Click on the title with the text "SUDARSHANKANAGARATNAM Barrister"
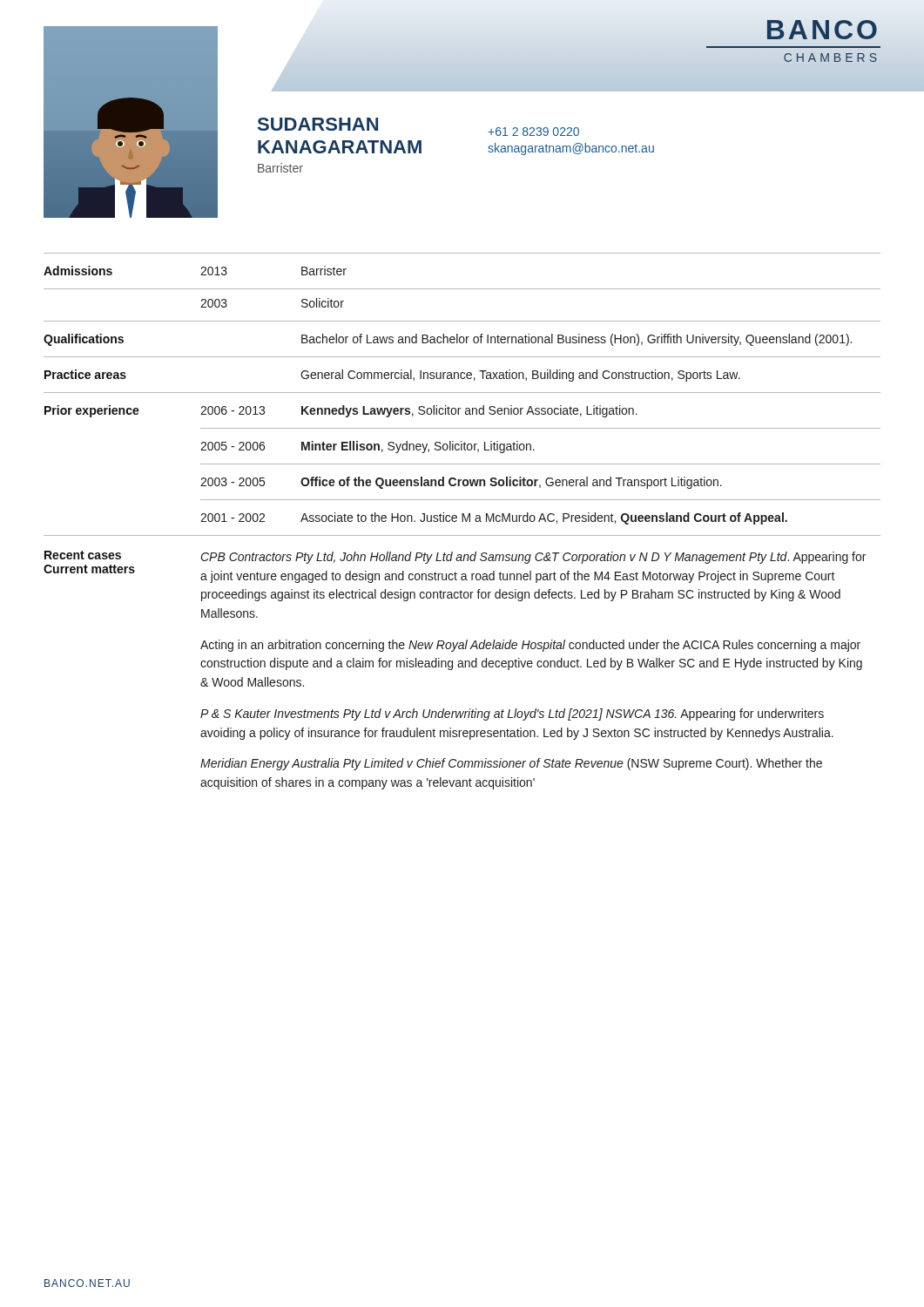The image size is (924, 1307). 340,144
